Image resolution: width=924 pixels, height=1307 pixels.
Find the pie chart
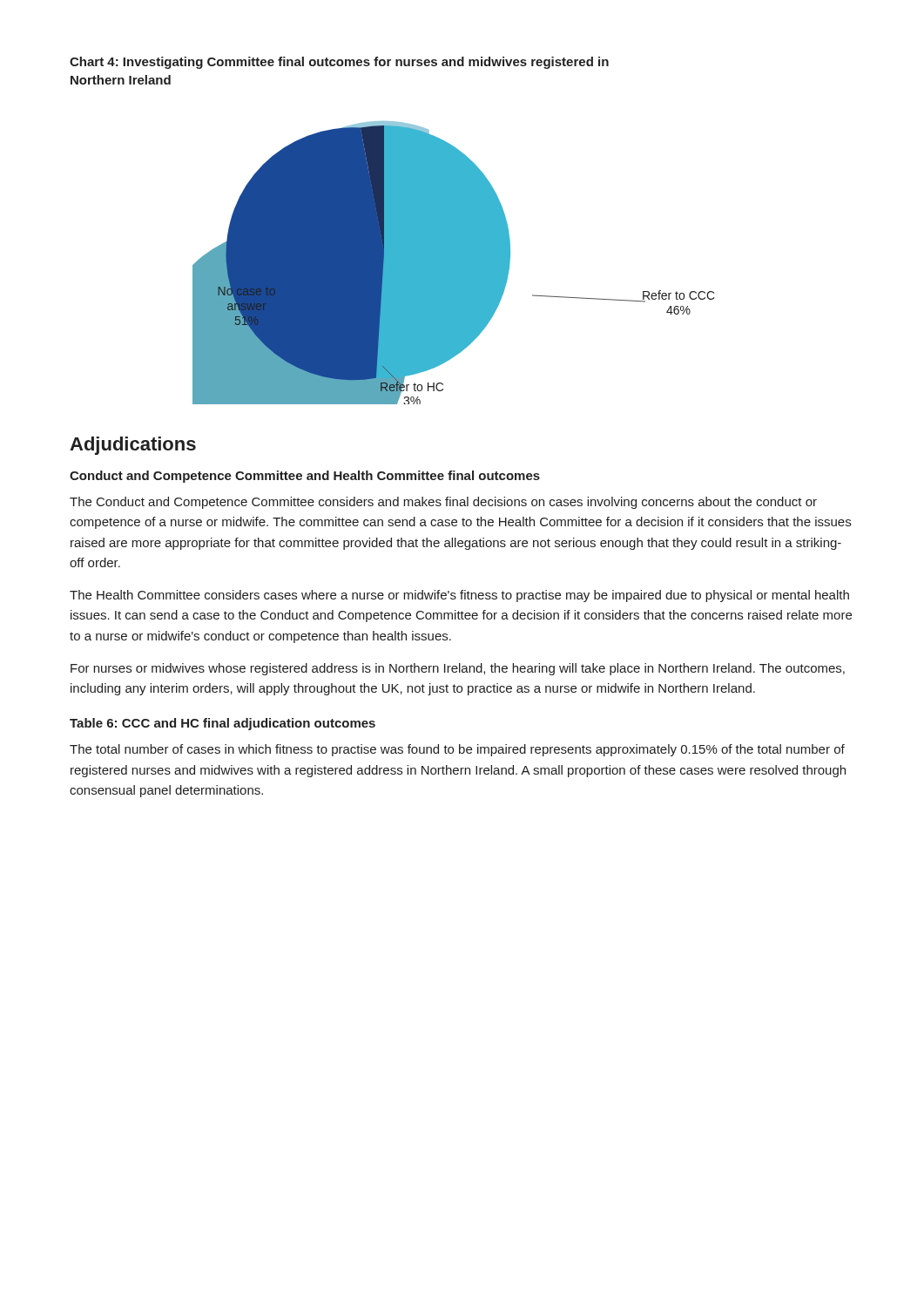(462, 257)
